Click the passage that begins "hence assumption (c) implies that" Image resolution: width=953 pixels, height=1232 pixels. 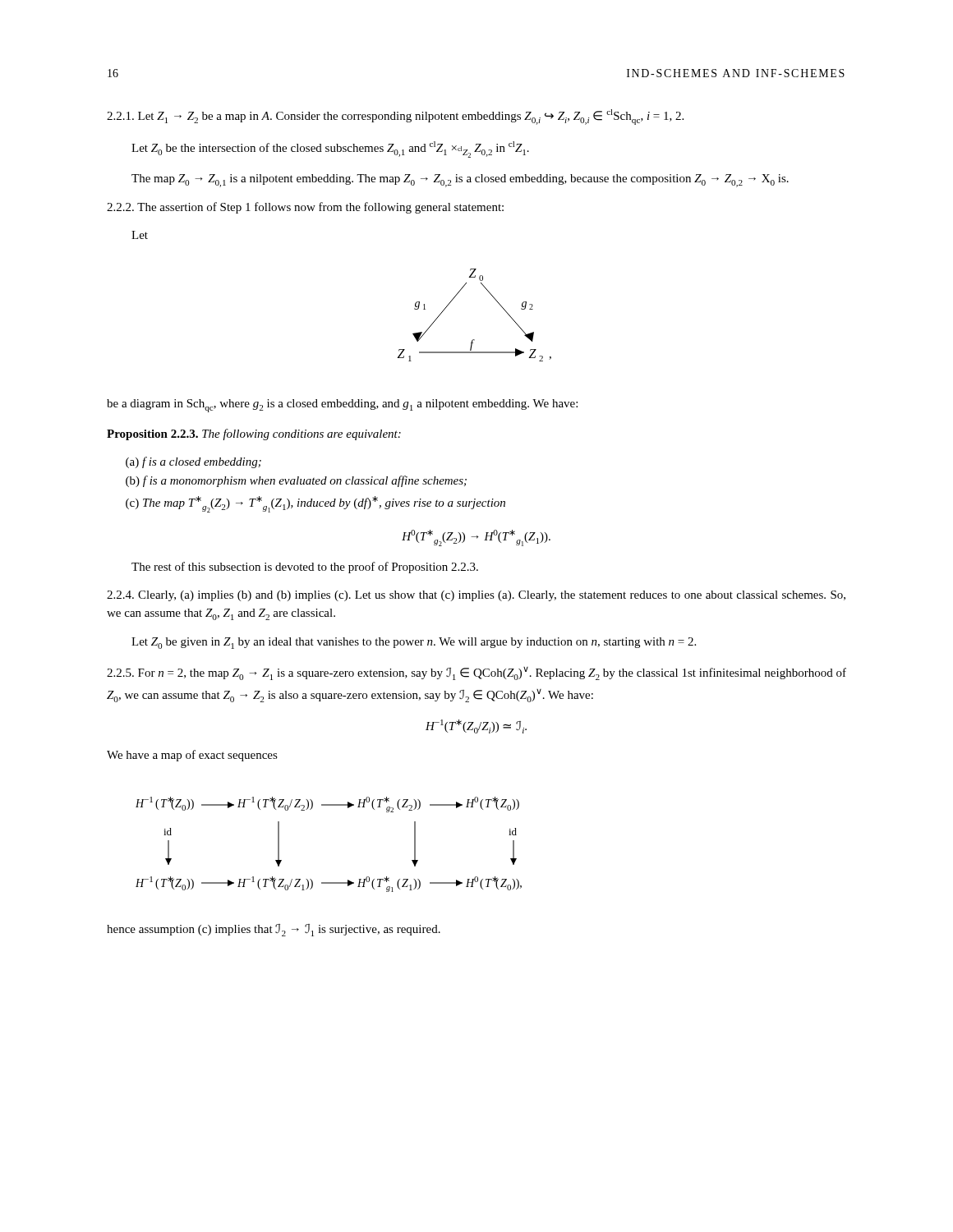click(274, 930)
